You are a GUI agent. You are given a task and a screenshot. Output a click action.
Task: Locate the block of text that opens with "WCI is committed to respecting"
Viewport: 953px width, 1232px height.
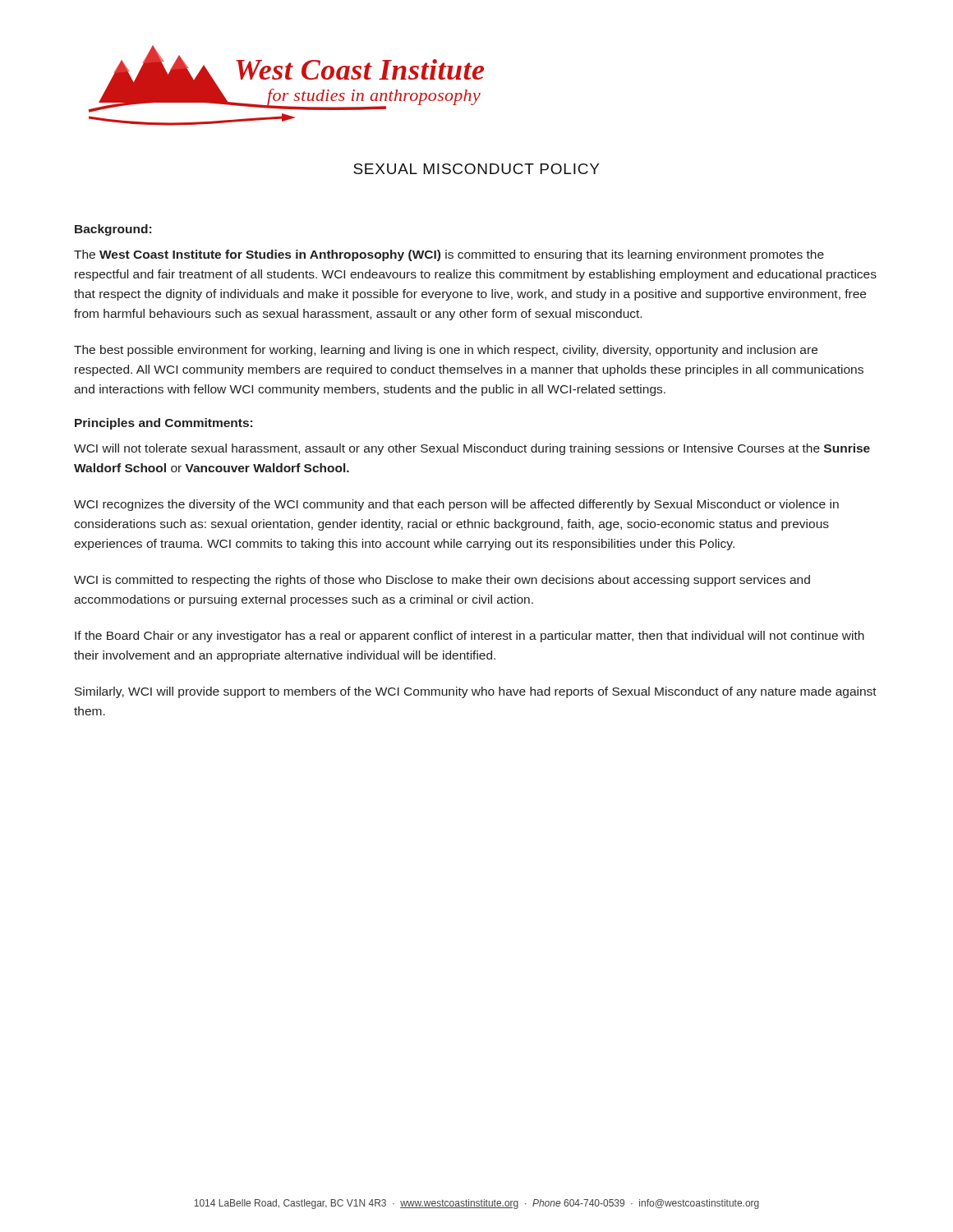coord(476,590)
